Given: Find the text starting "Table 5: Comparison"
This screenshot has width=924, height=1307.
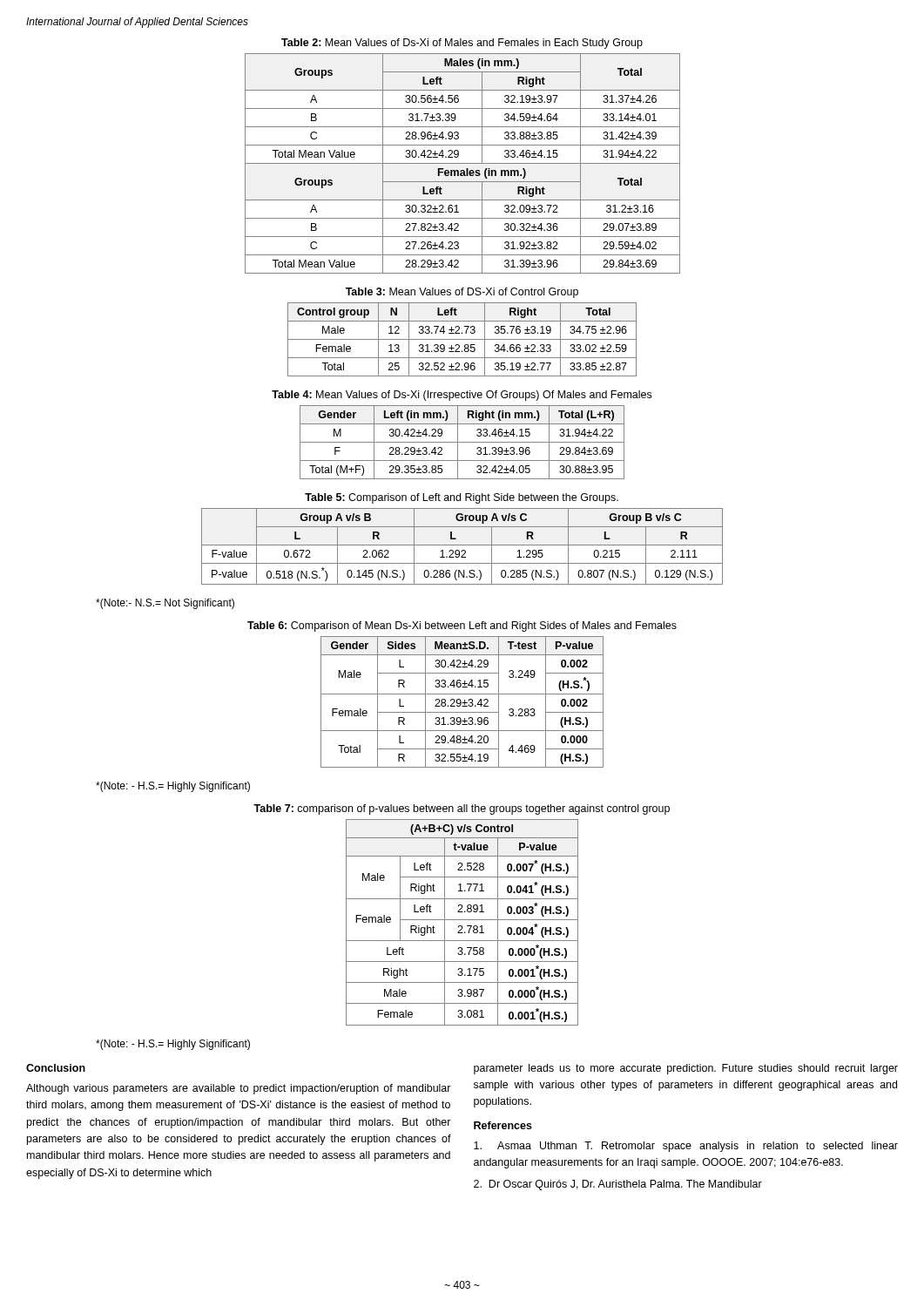Looking at the screenshot, I should (x=462, y=498).
